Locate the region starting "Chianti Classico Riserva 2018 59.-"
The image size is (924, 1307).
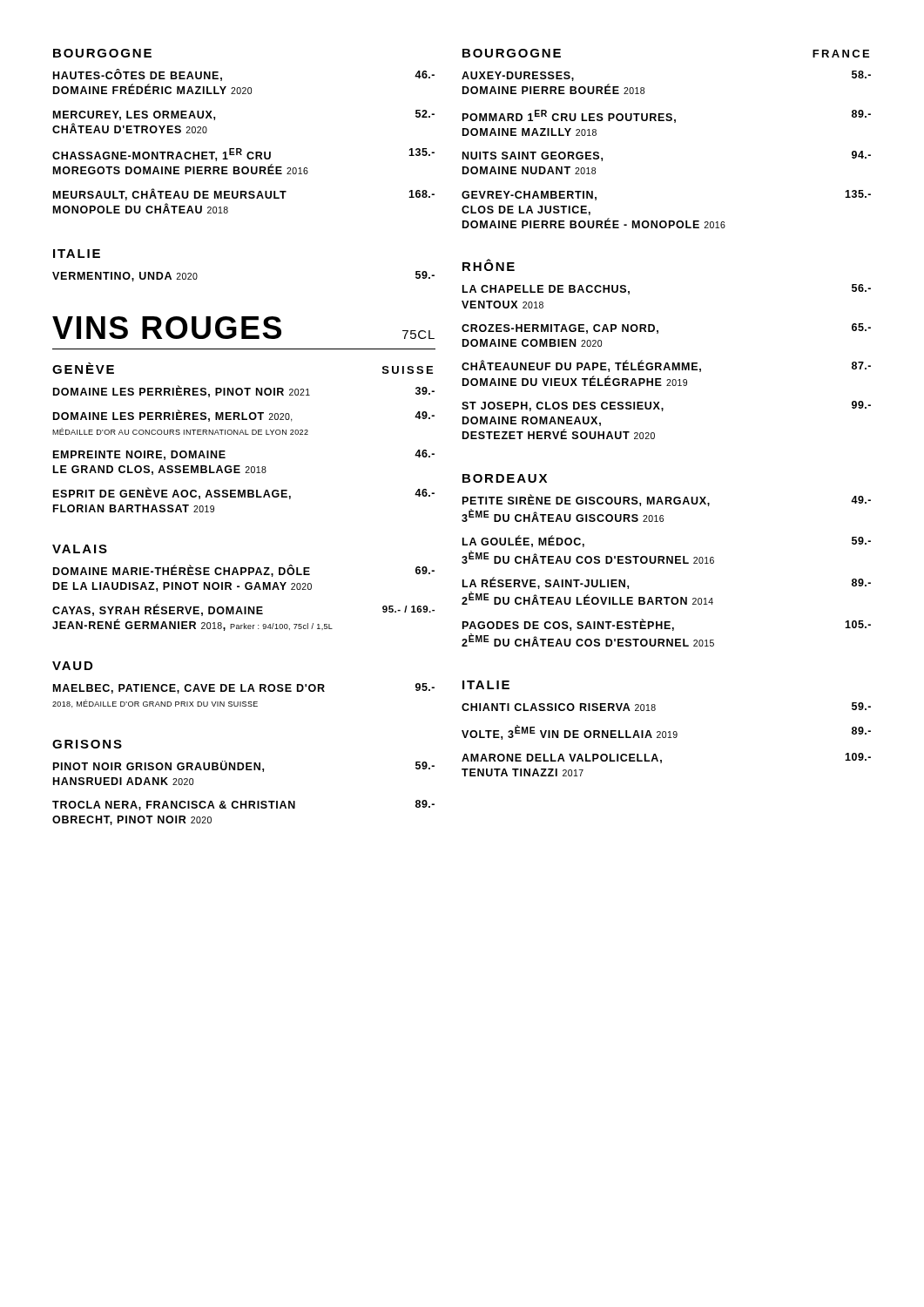(555, 706)
